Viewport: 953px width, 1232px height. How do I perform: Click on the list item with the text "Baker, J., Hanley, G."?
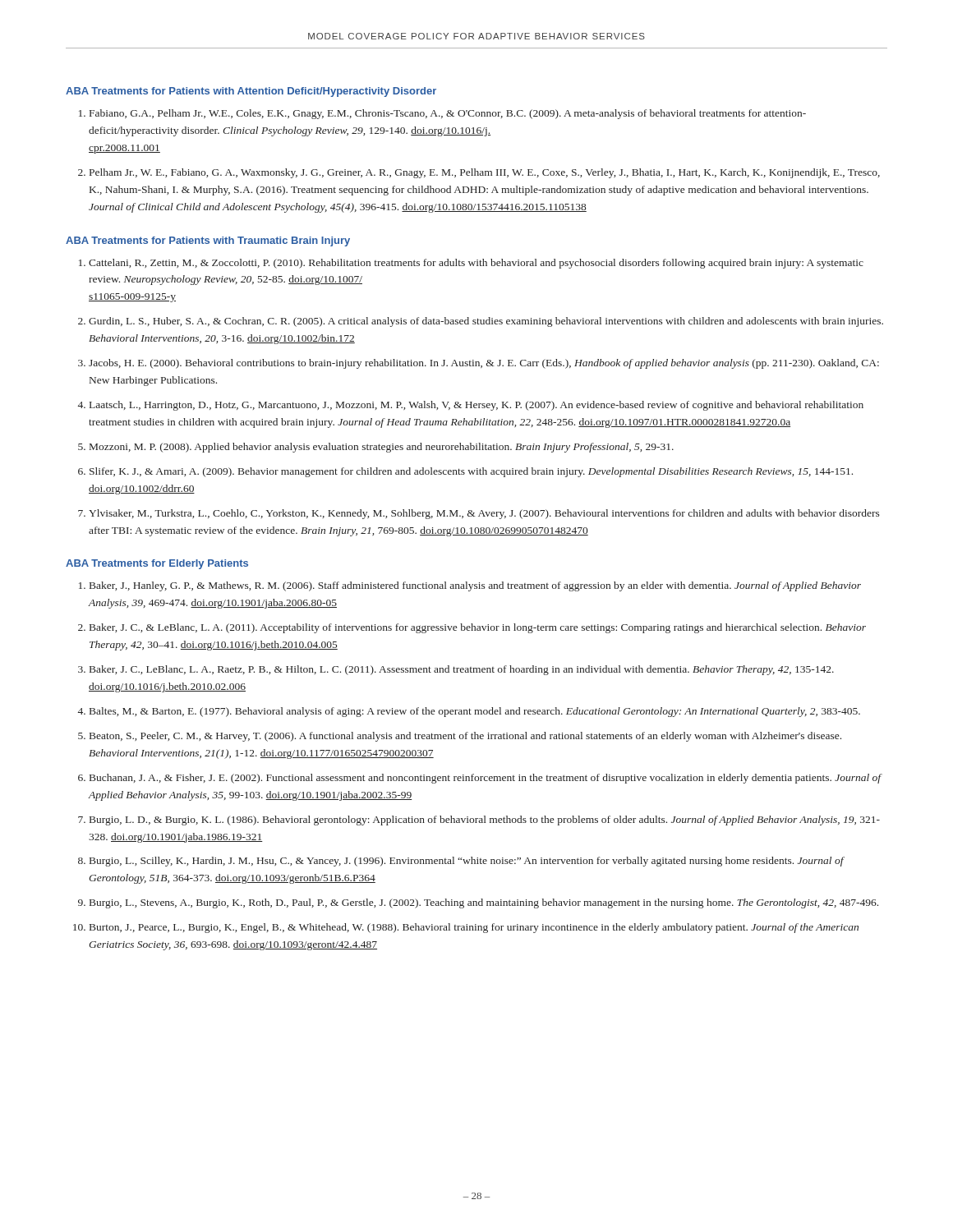475,594
